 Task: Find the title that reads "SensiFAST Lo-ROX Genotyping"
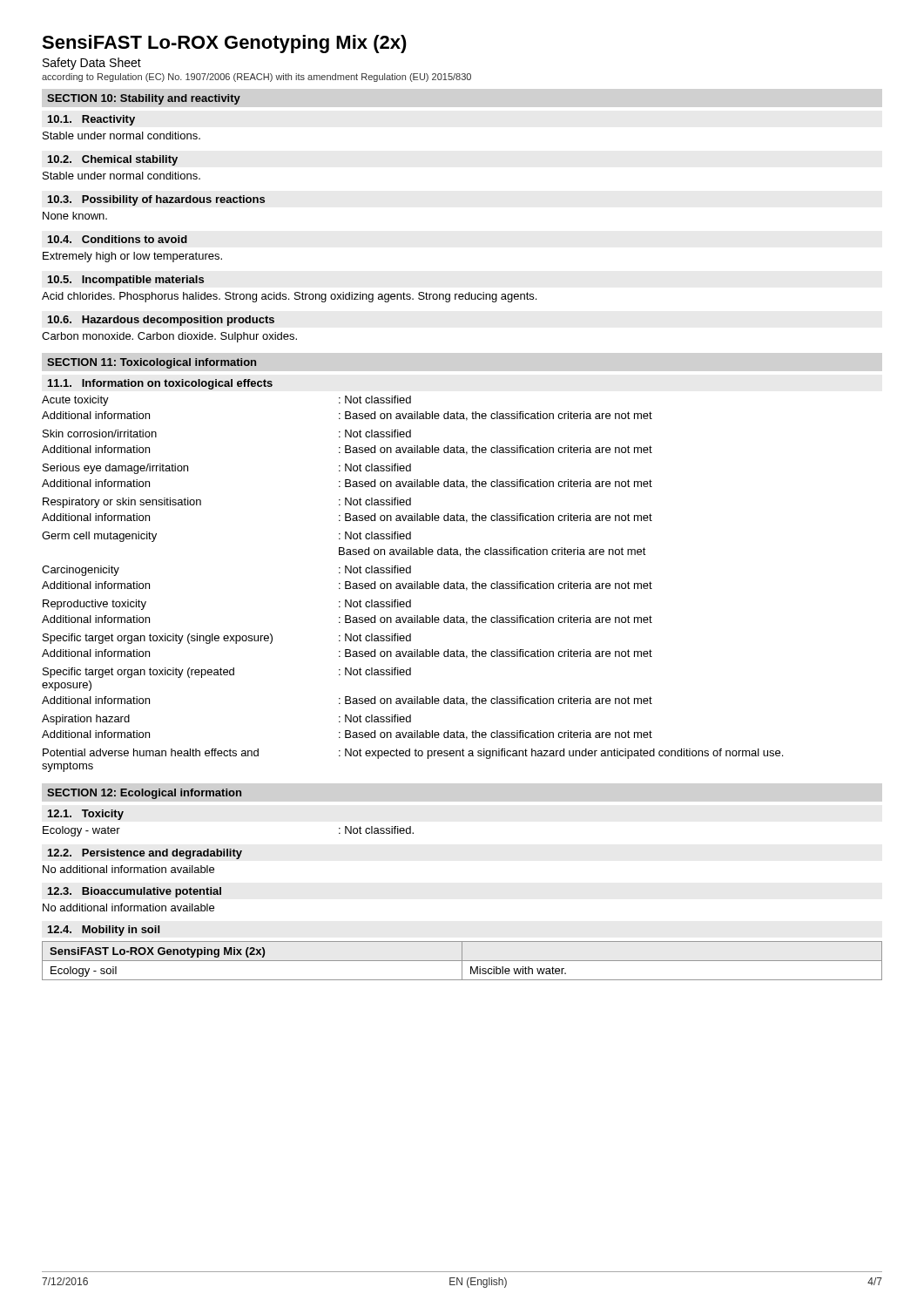pos(224,42)
